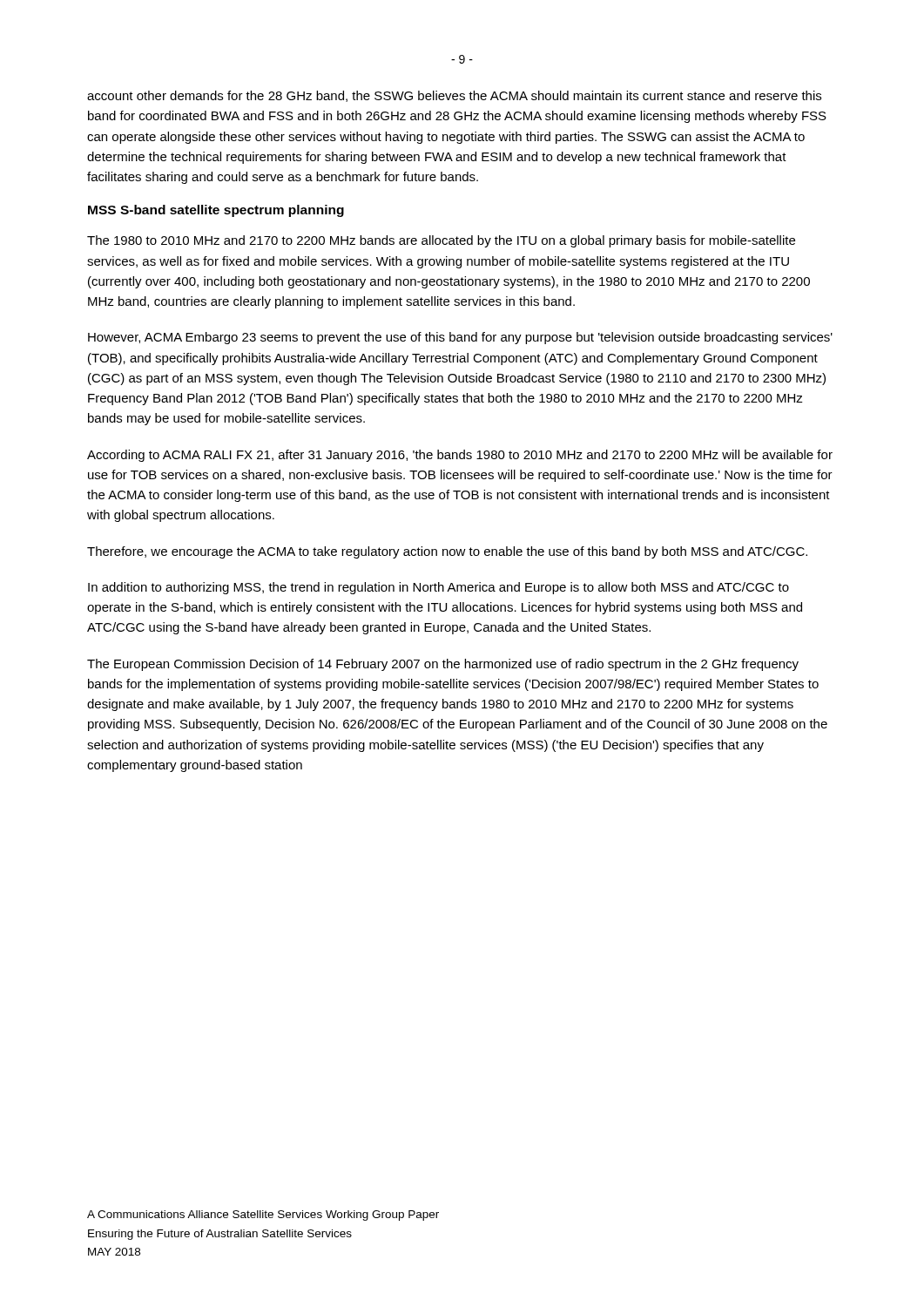924x1307 pixels.
Task: Locate the block starting "In addition to"
Action: (x=445, y=607)
